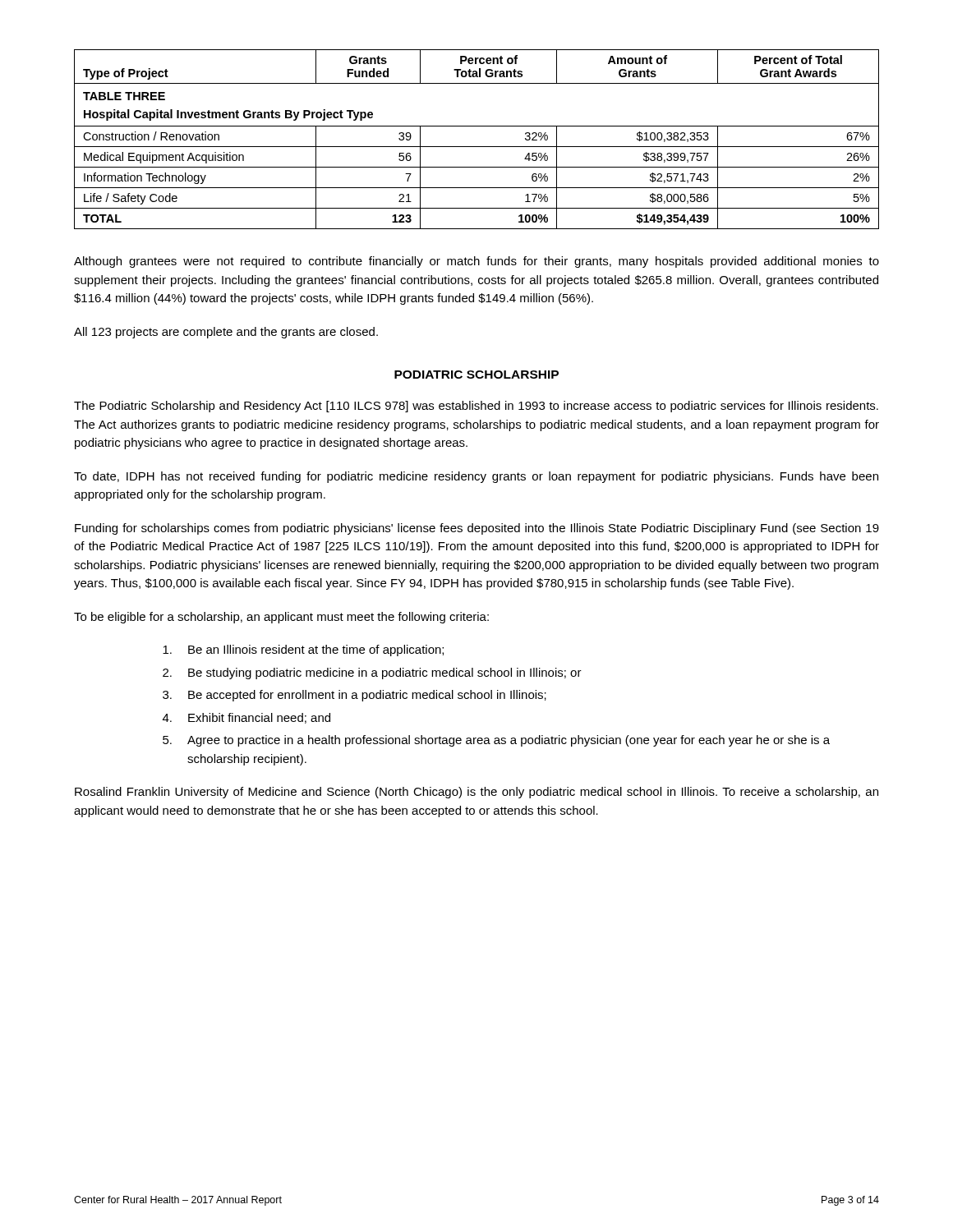Select the section header with the text "PODIATRIC SCHOLARSHIP"
Screen dimensions: 1232x953
click(x=476, y=374)
